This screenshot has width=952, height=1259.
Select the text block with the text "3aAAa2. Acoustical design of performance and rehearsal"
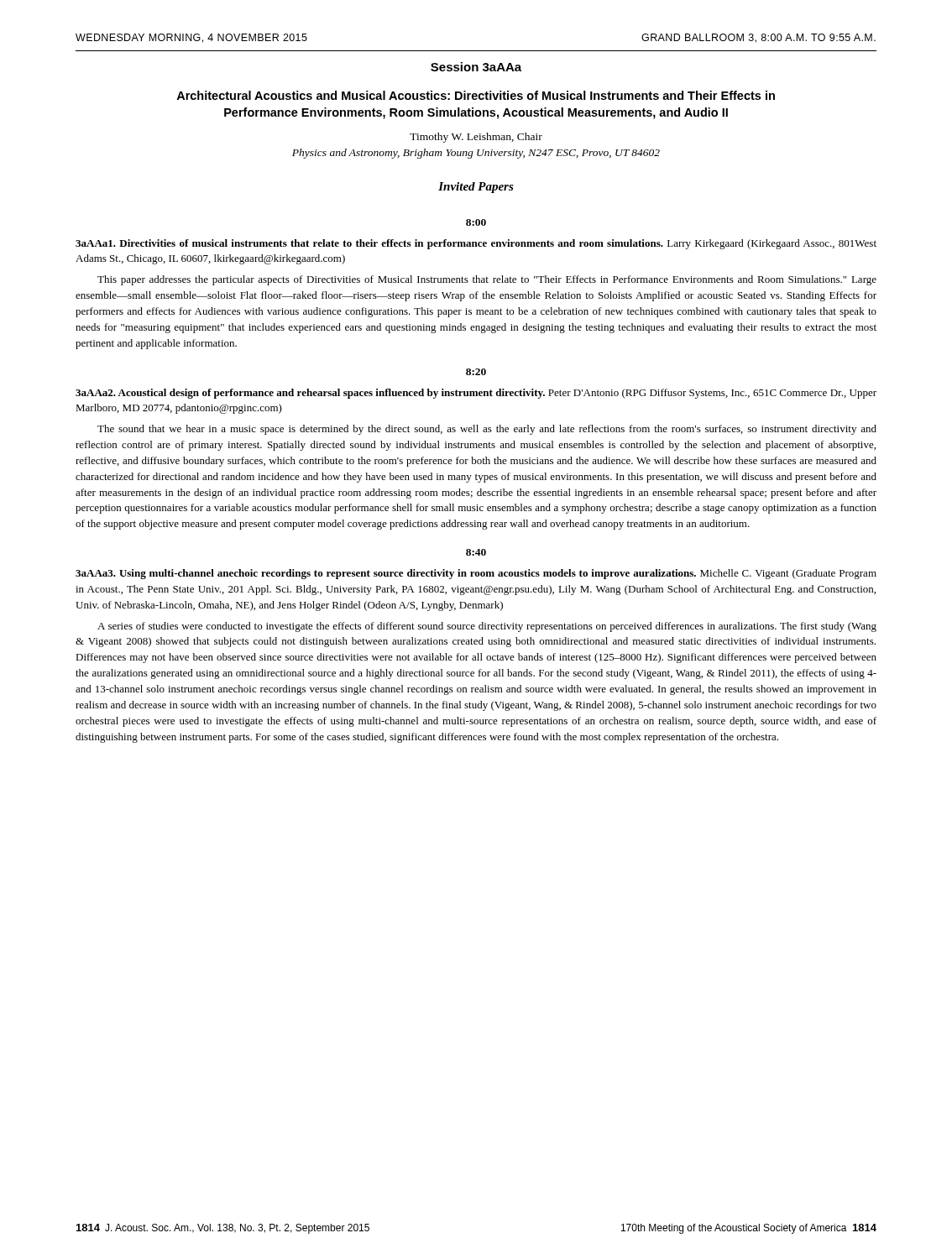point(476,400)
